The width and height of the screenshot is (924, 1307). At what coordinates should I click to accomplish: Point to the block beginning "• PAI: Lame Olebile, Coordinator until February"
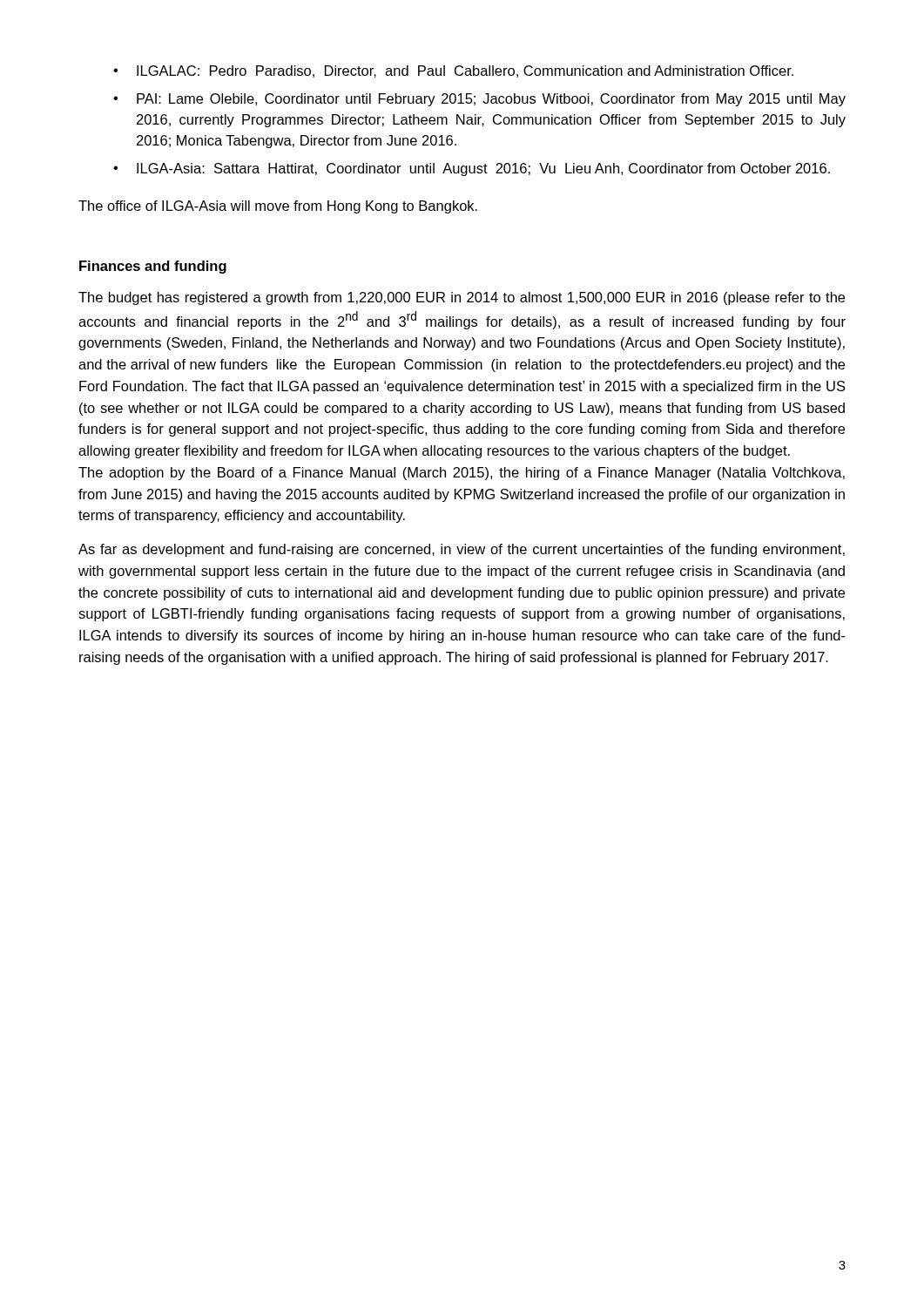[479, 120]
